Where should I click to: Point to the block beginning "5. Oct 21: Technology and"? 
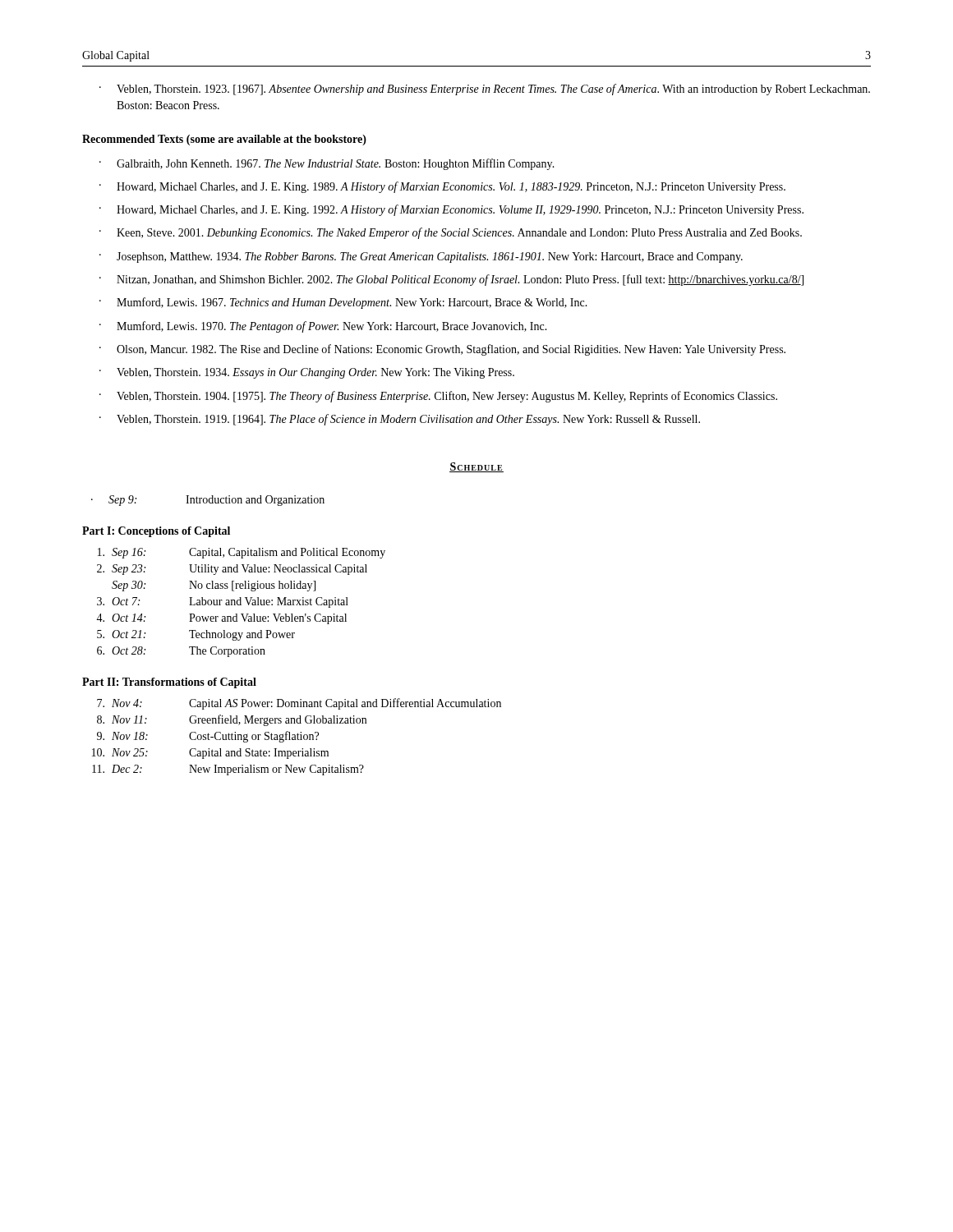[196, 635]
